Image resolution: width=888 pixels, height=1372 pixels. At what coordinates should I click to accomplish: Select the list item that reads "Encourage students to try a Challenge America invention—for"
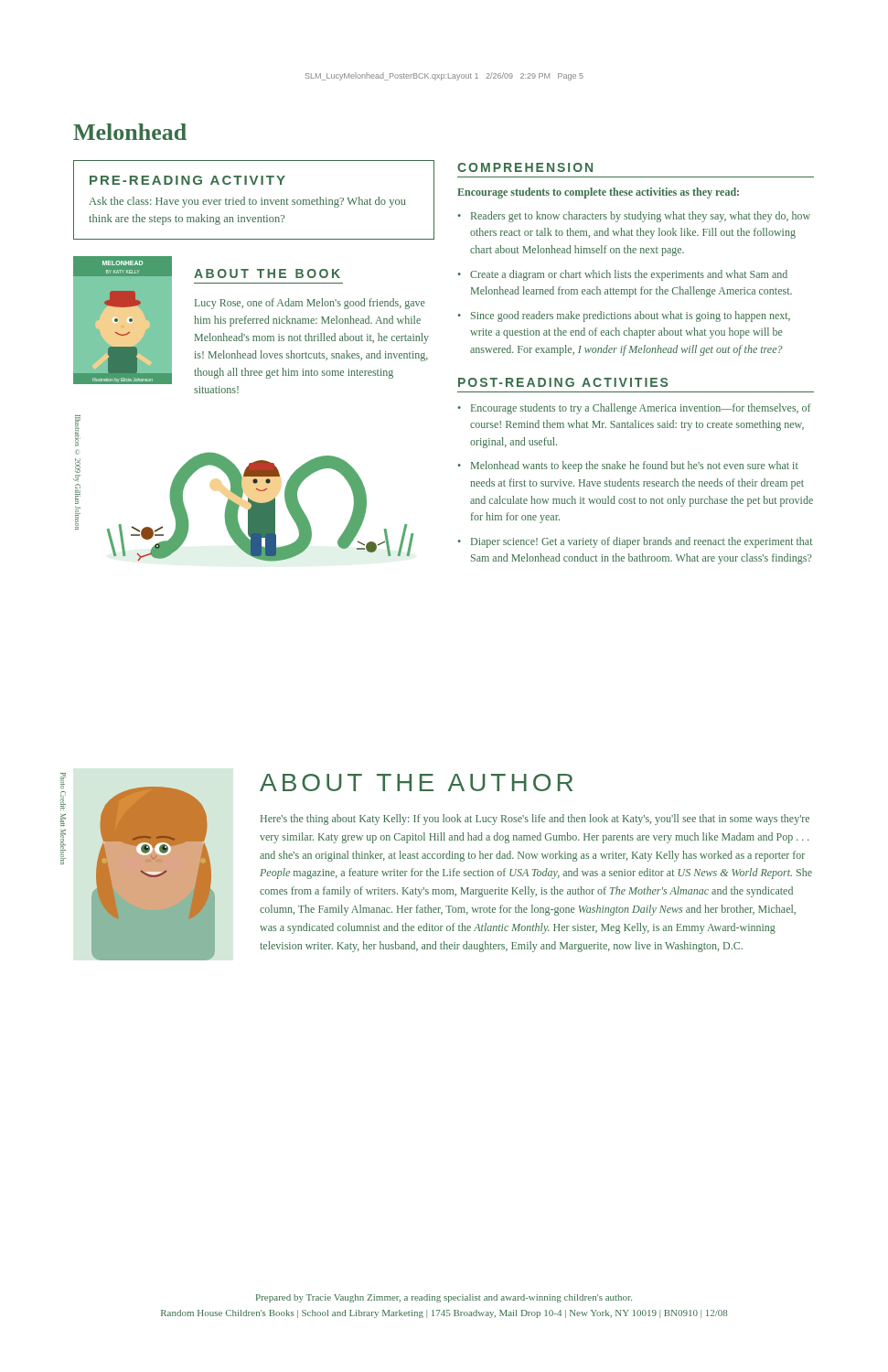point(640,425)
